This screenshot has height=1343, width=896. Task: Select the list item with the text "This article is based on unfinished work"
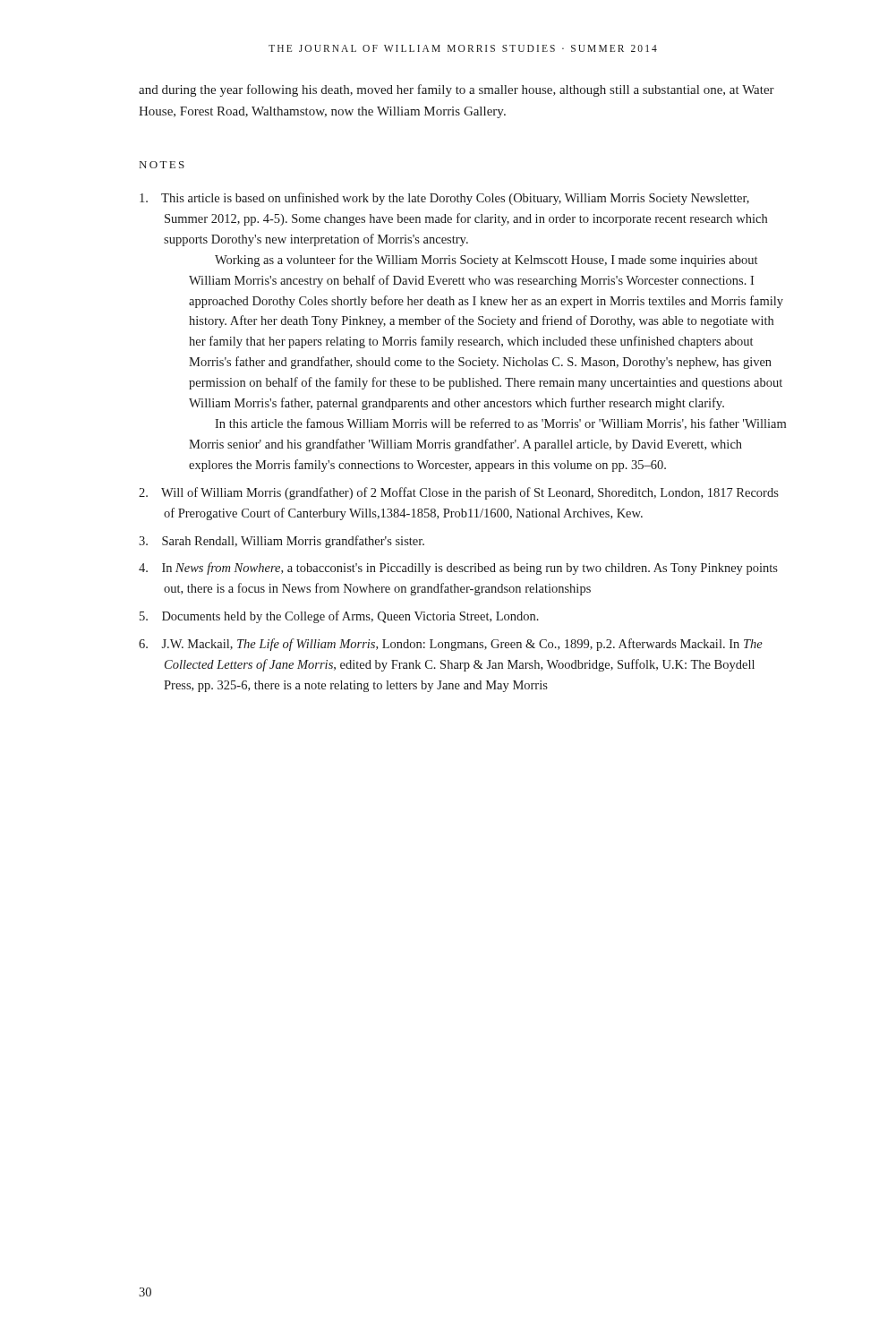click(464, 333)
